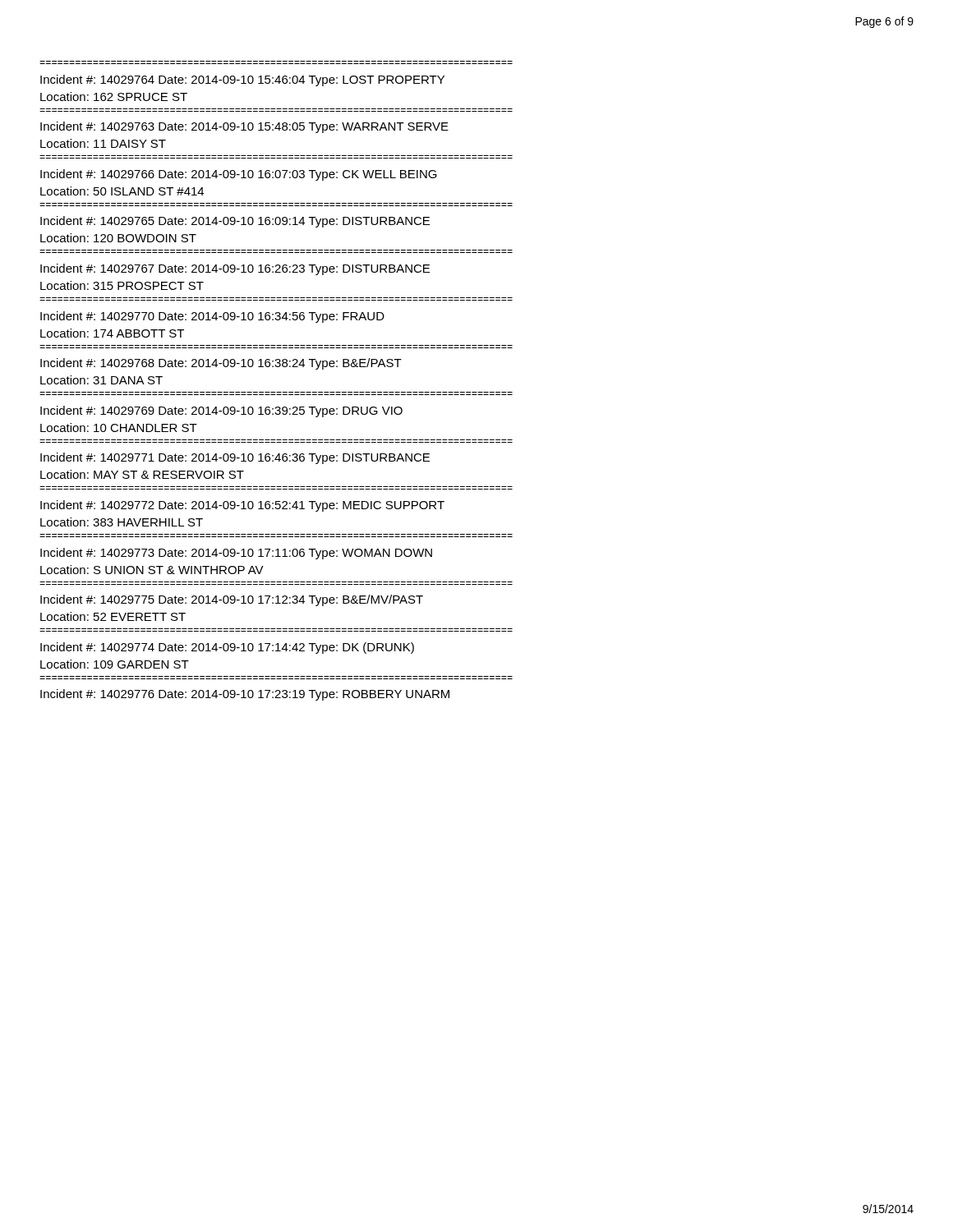Find the region starting "================================================================================ Incident #: 14029764"

click(242, 80)
